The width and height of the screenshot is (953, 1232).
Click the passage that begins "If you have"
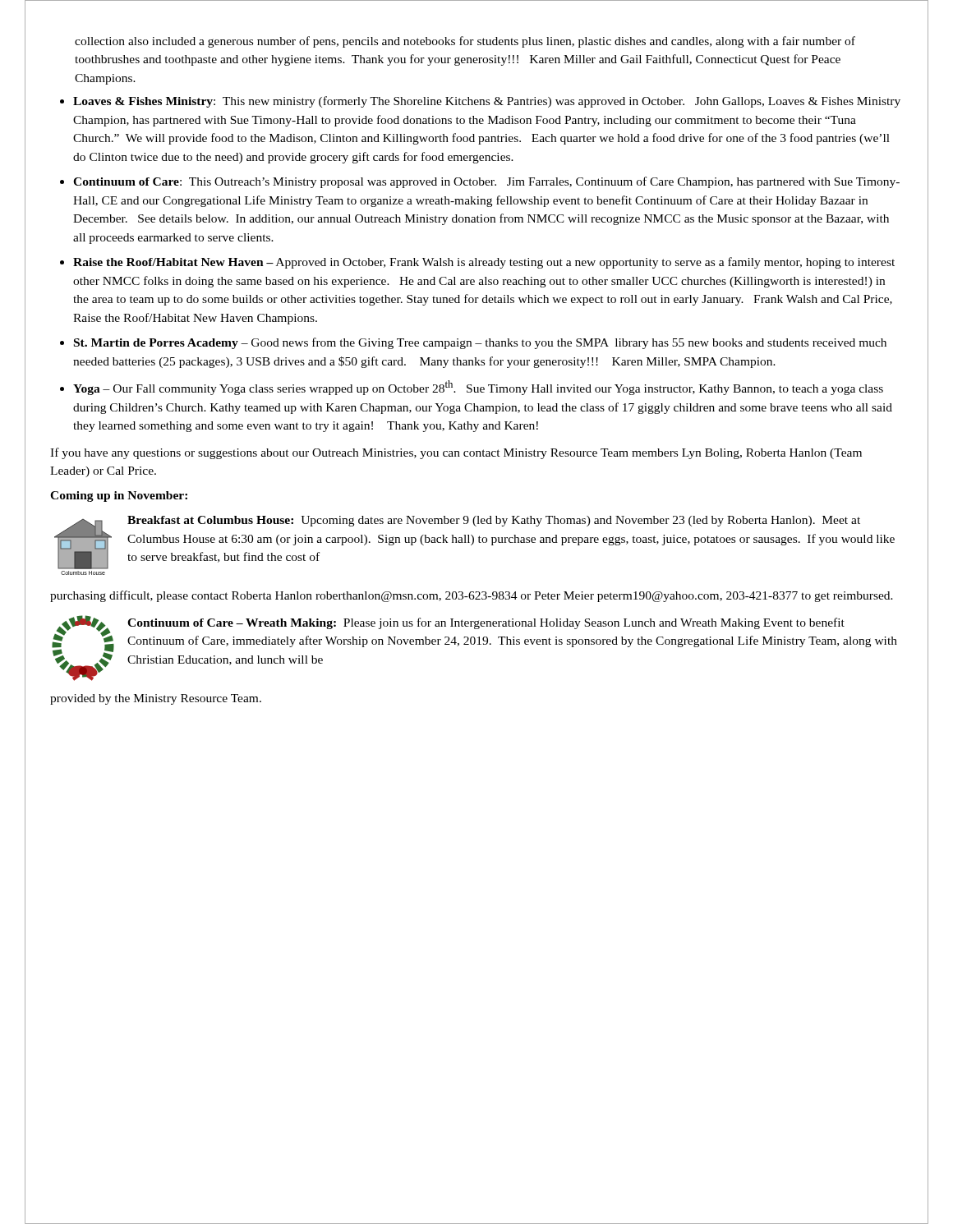pyautogui.click(x=456, y=461)
